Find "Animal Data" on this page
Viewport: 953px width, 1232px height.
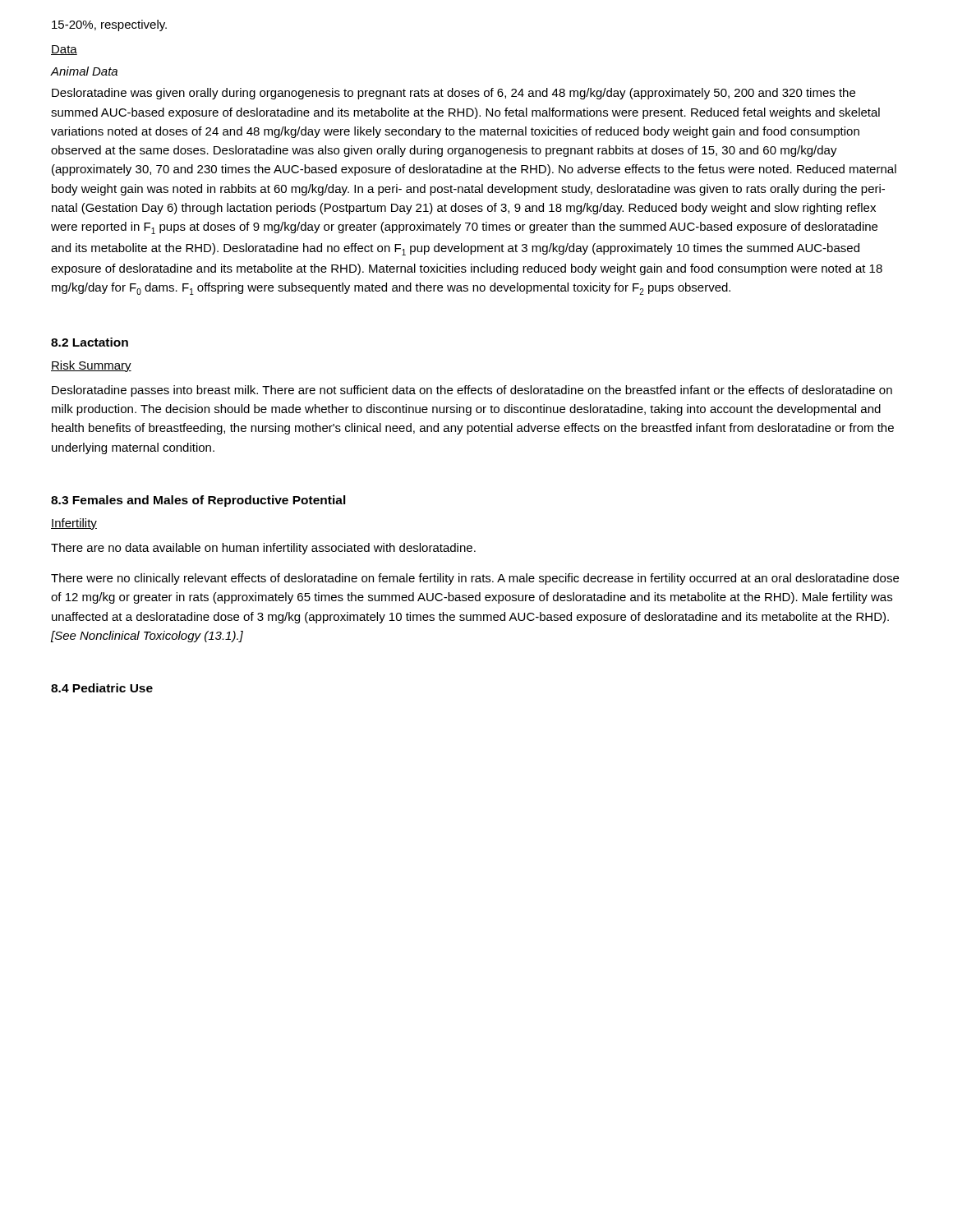point(84,71)
